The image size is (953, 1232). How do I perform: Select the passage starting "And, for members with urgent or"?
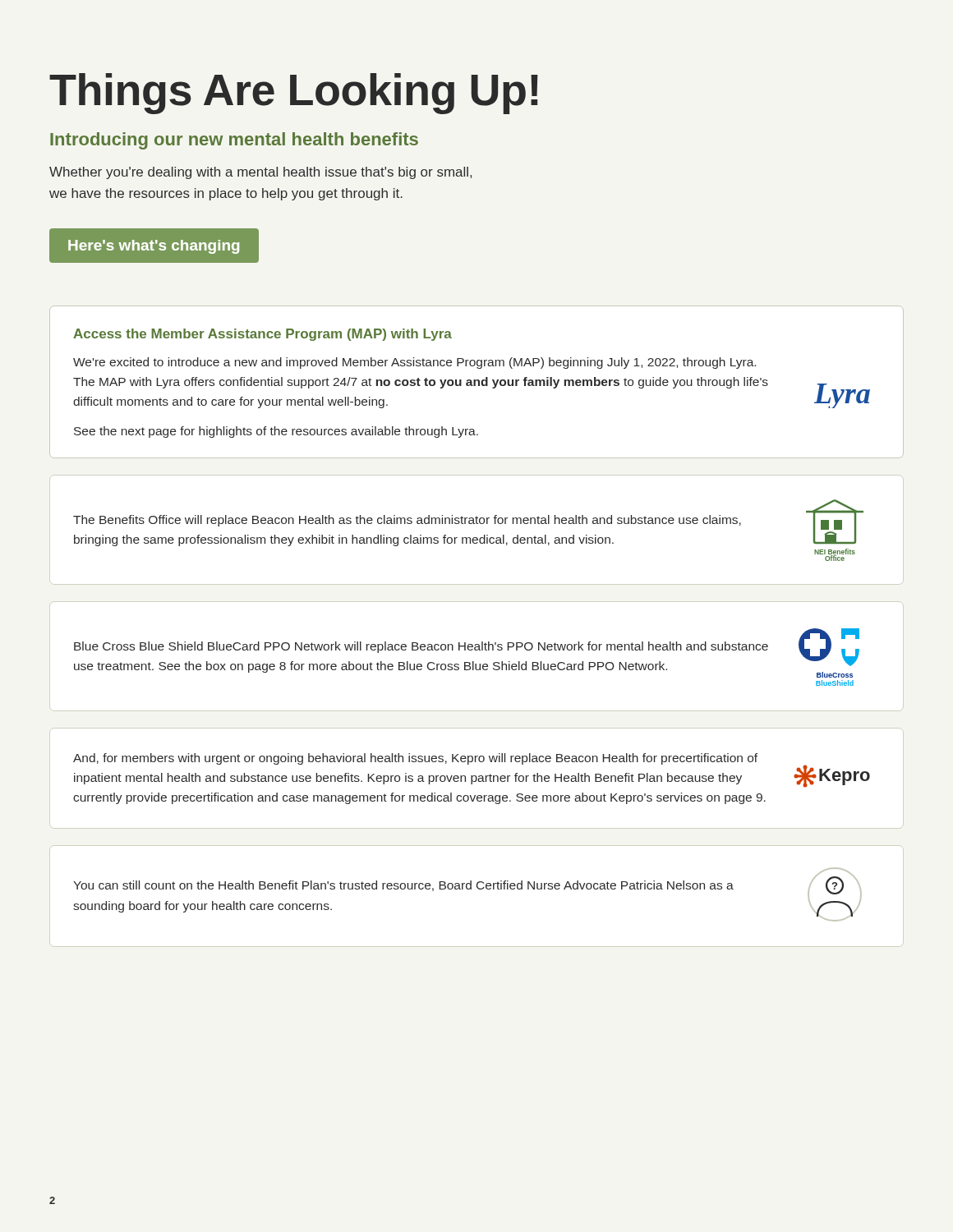476,778
